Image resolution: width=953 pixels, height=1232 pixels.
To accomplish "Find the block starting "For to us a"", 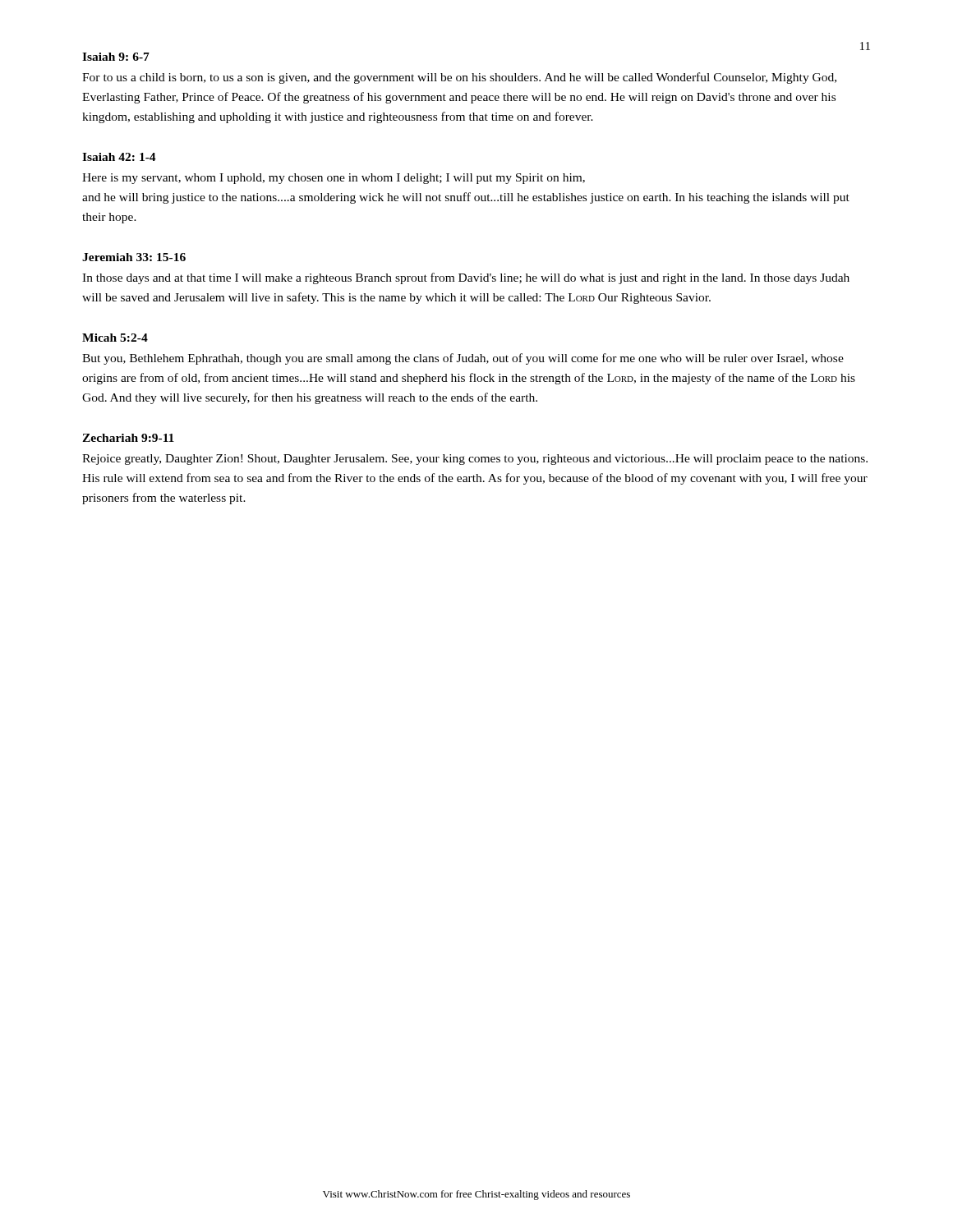I will tap(460, 97).
